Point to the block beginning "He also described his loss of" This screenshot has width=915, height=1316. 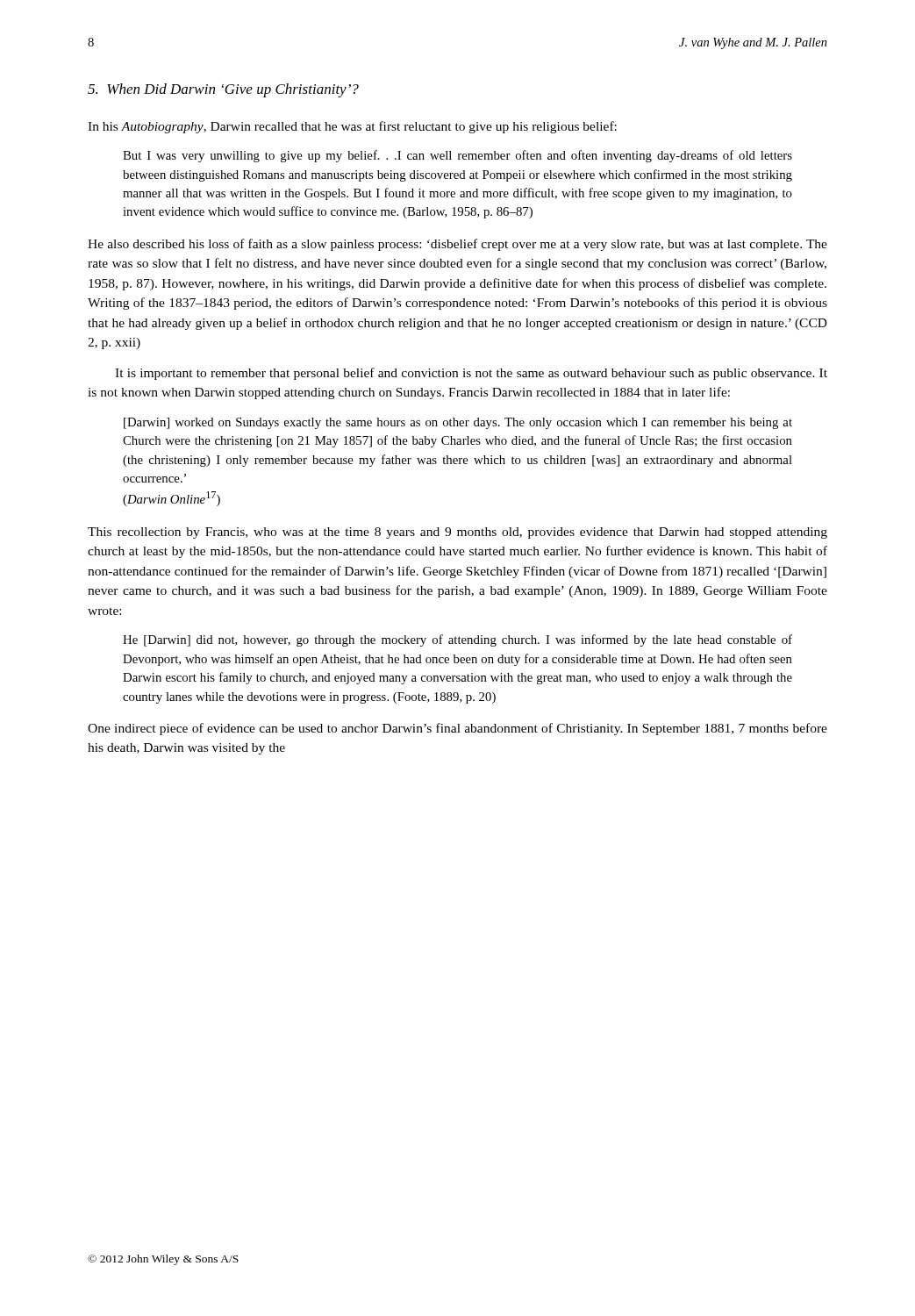[x=458, y=293]
